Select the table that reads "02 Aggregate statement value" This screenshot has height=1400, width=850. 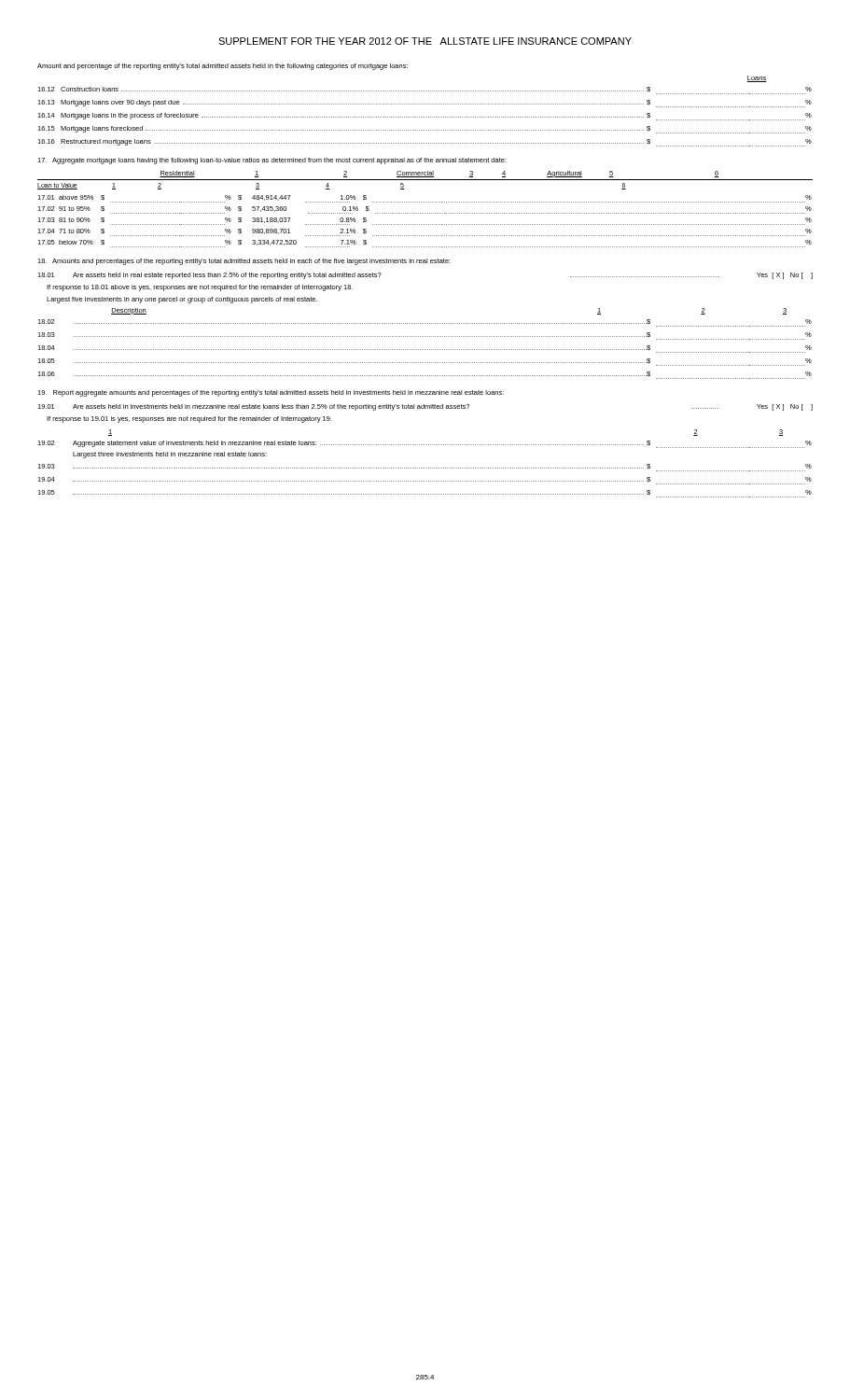[425, 467]
